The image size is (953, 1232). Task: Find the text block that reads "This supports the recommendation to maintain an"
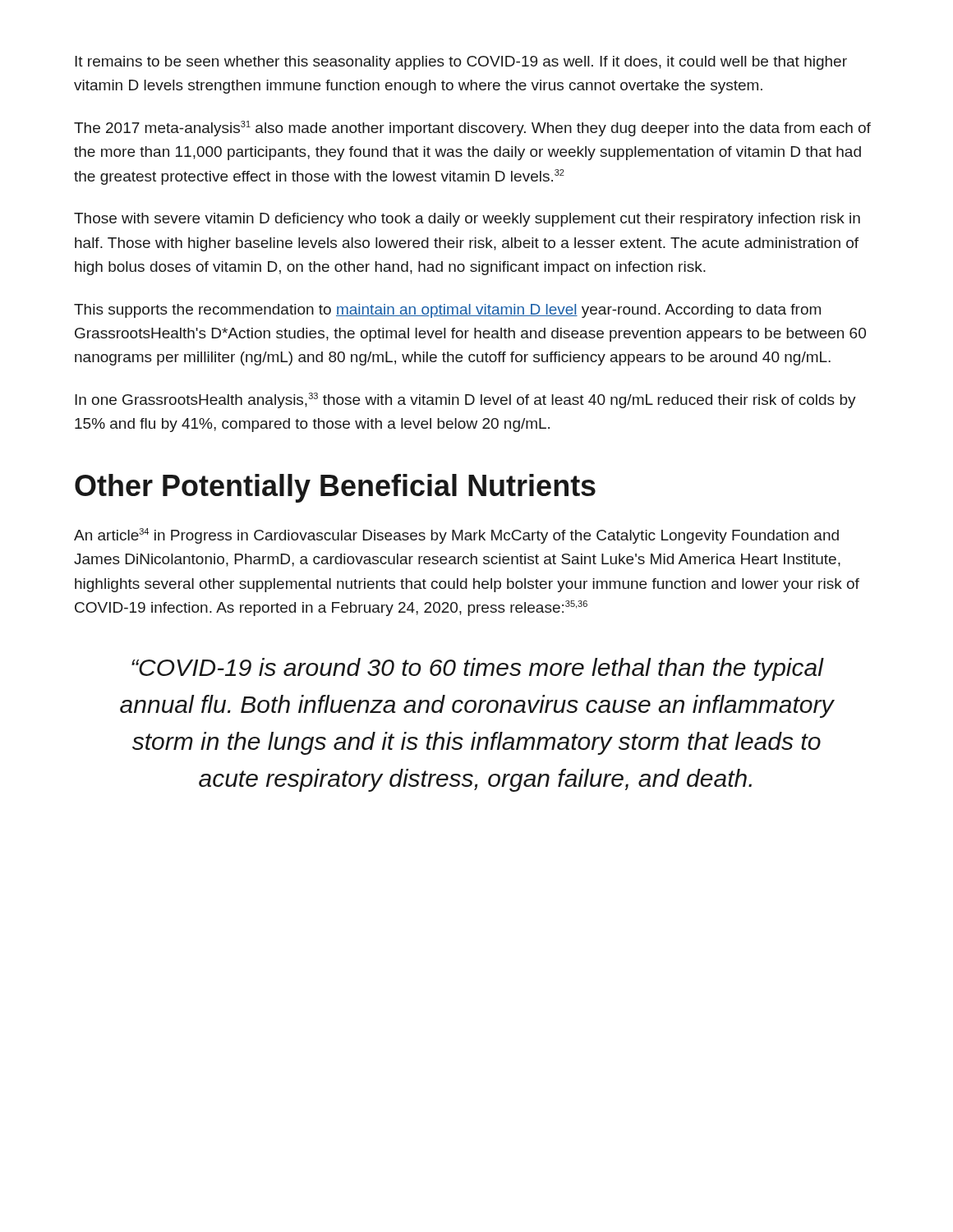pyautogui.click(x=470, y=333)
